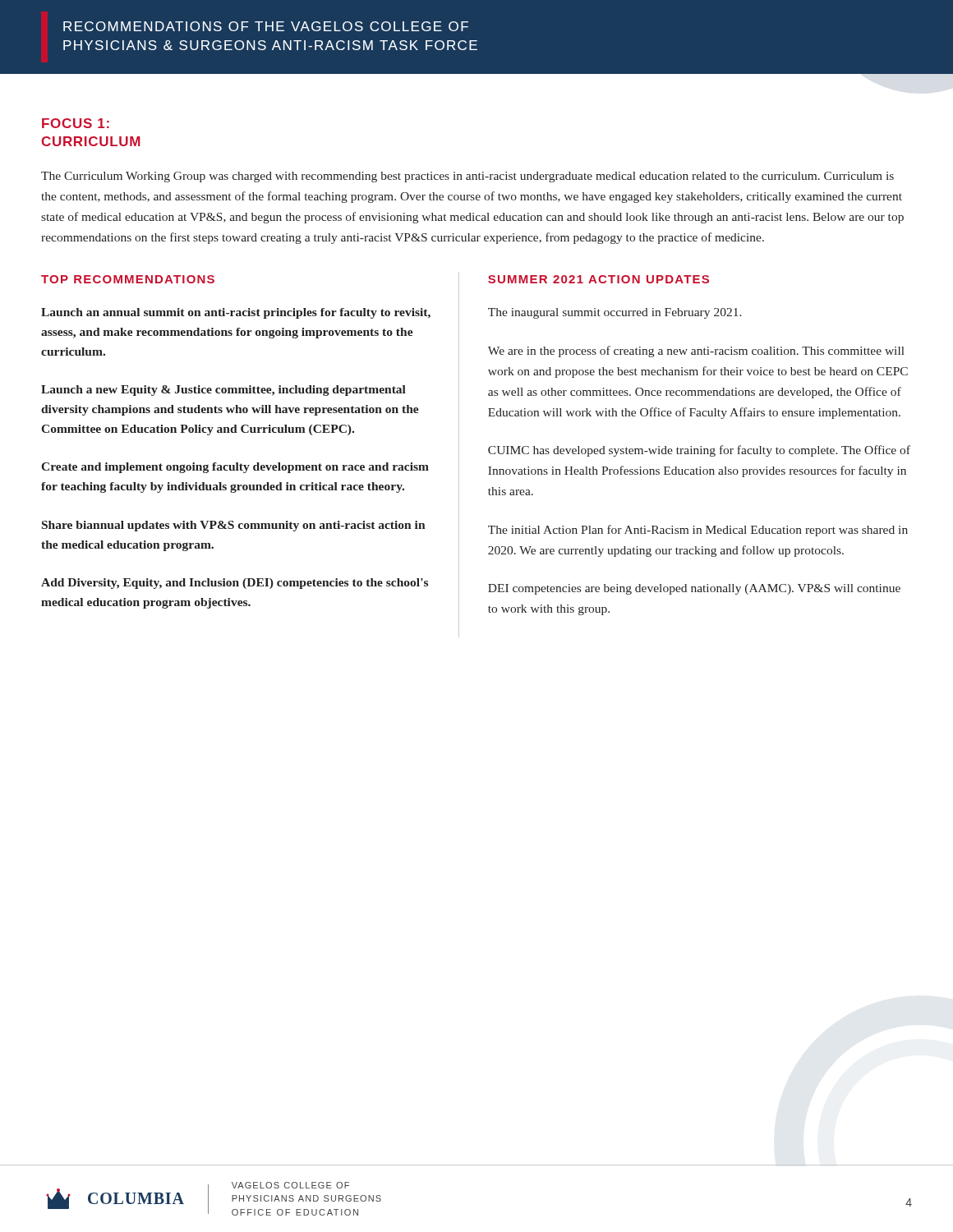Where is the passage that starts "Launch a new"?
Screen dimensions: 1232x953
(x=230, y=409)
